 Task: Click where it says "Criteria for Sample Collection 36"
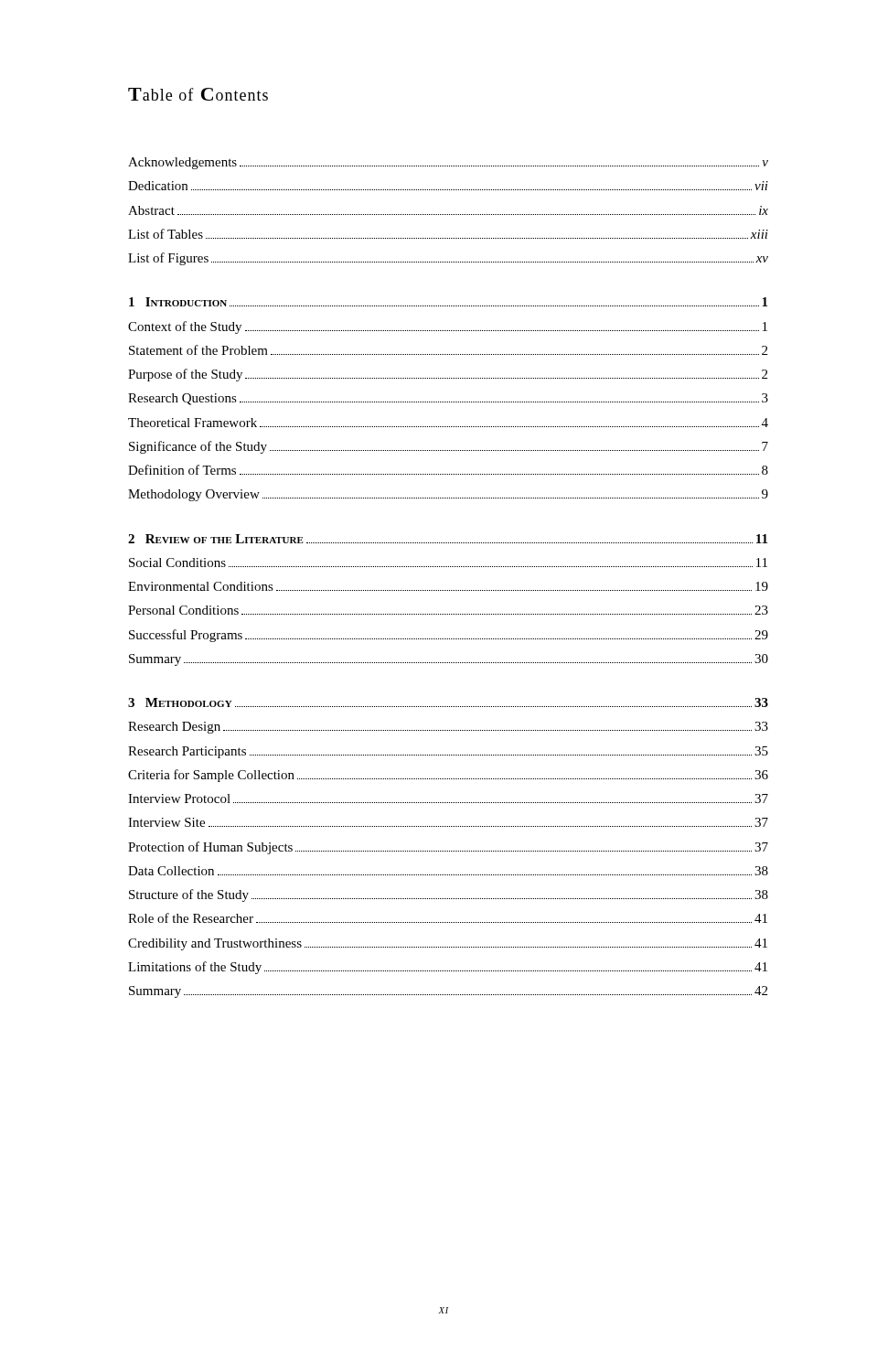[x=448, y=775]
